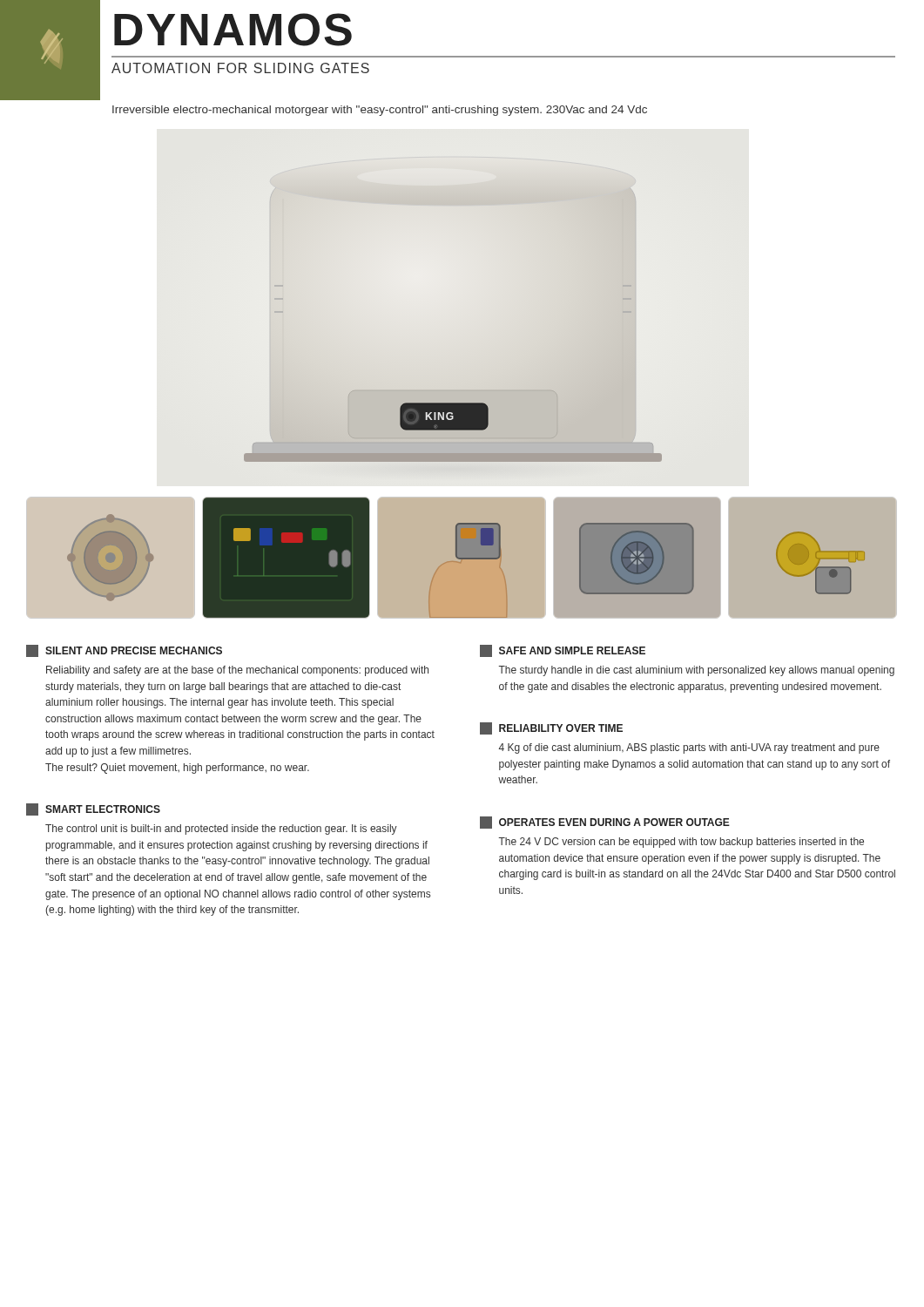
Task: Point to the element starting "RELIABILITY OVER TIME 4 Kg of die"
Action: click(689, 756)
